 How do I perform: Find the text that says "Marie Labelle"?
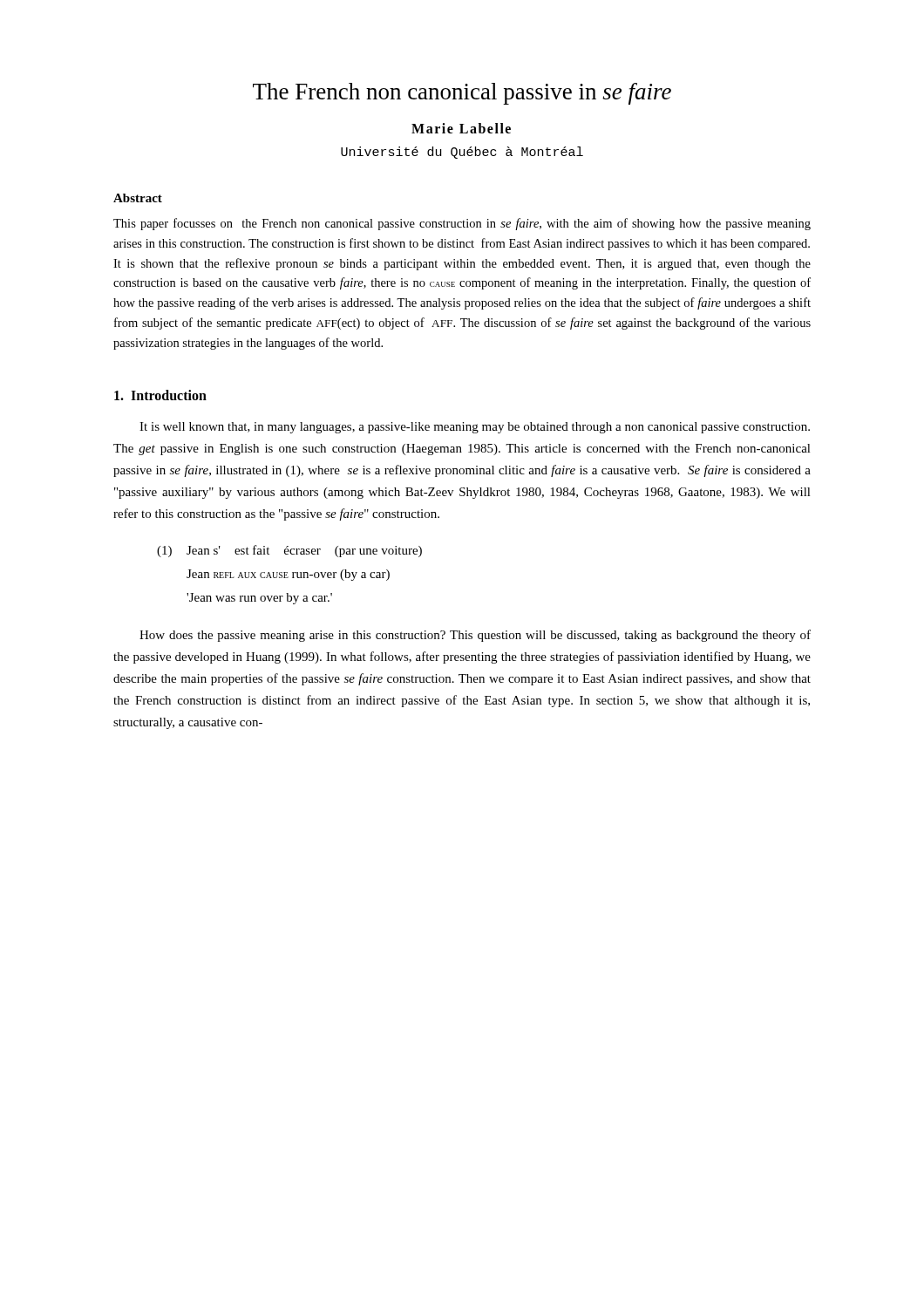pos(462,129)
